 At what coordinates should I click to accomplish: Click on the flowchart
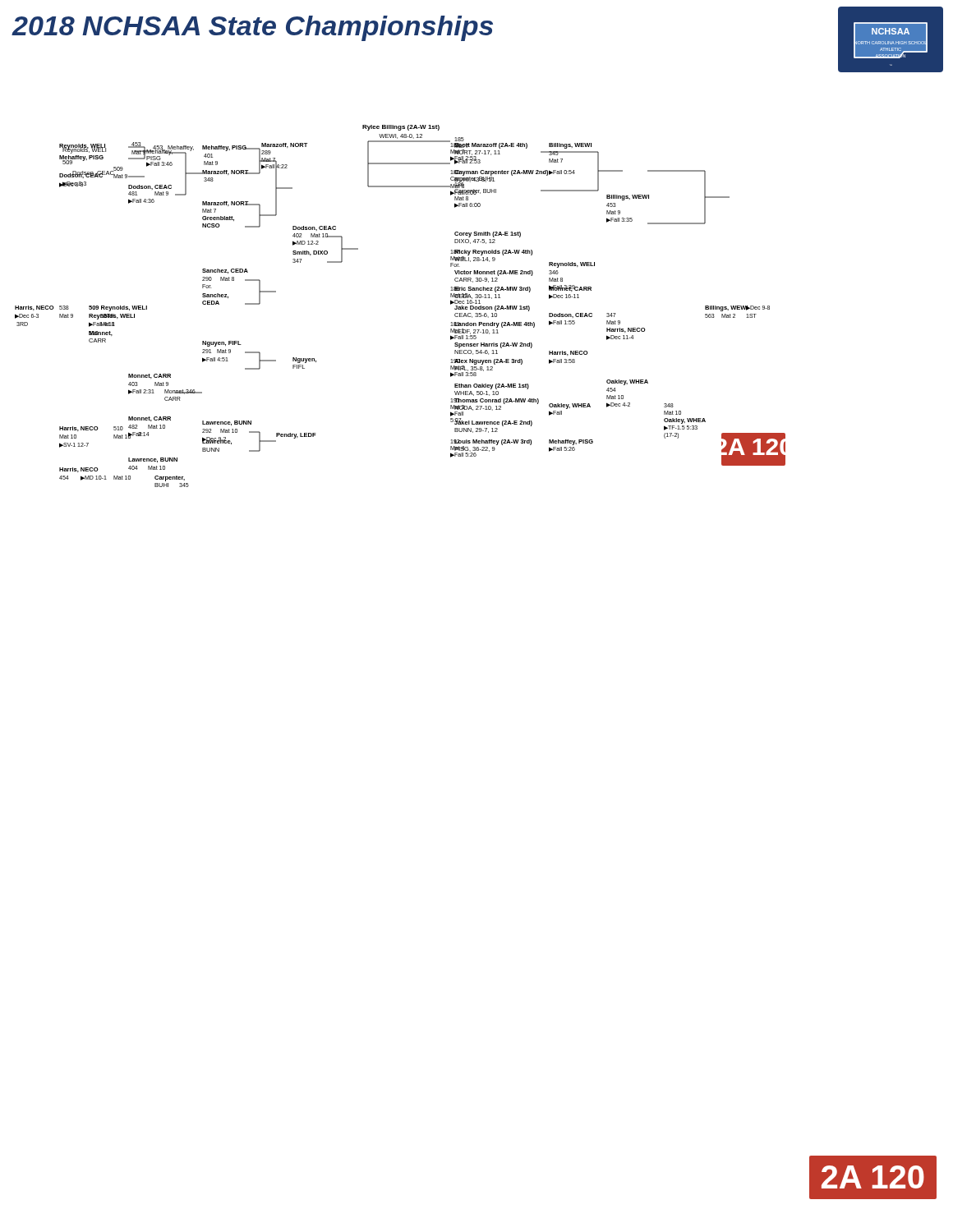pyautogui.click(x=476, y=303)
